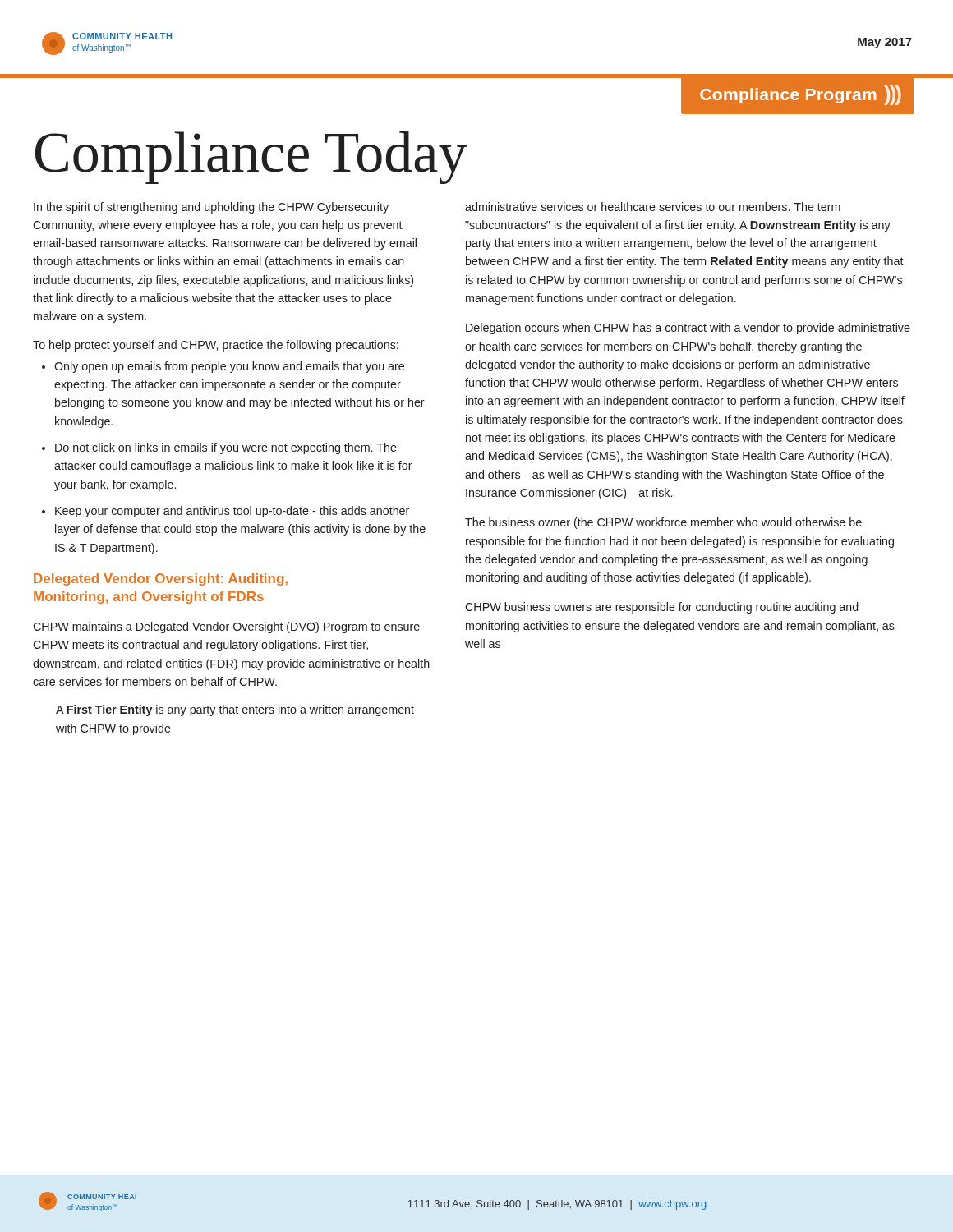953x1232 pixels.
Task: Locate the element starting "Do not click on links in emails if"
Action: (233, 466)
